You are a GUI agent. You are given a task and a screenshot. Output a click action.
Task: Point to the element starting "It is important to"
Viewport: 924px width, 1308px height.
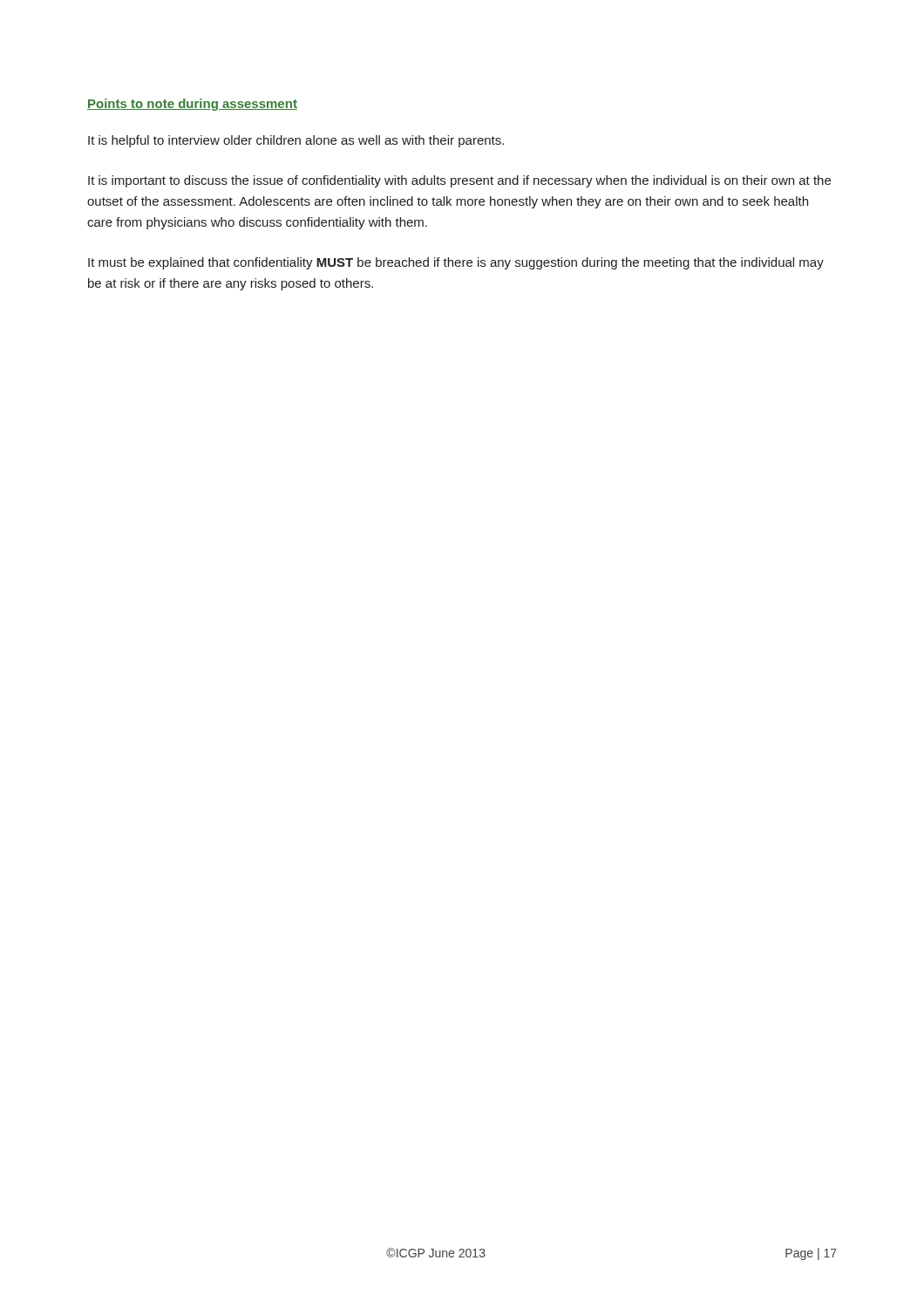coord(459,201)
